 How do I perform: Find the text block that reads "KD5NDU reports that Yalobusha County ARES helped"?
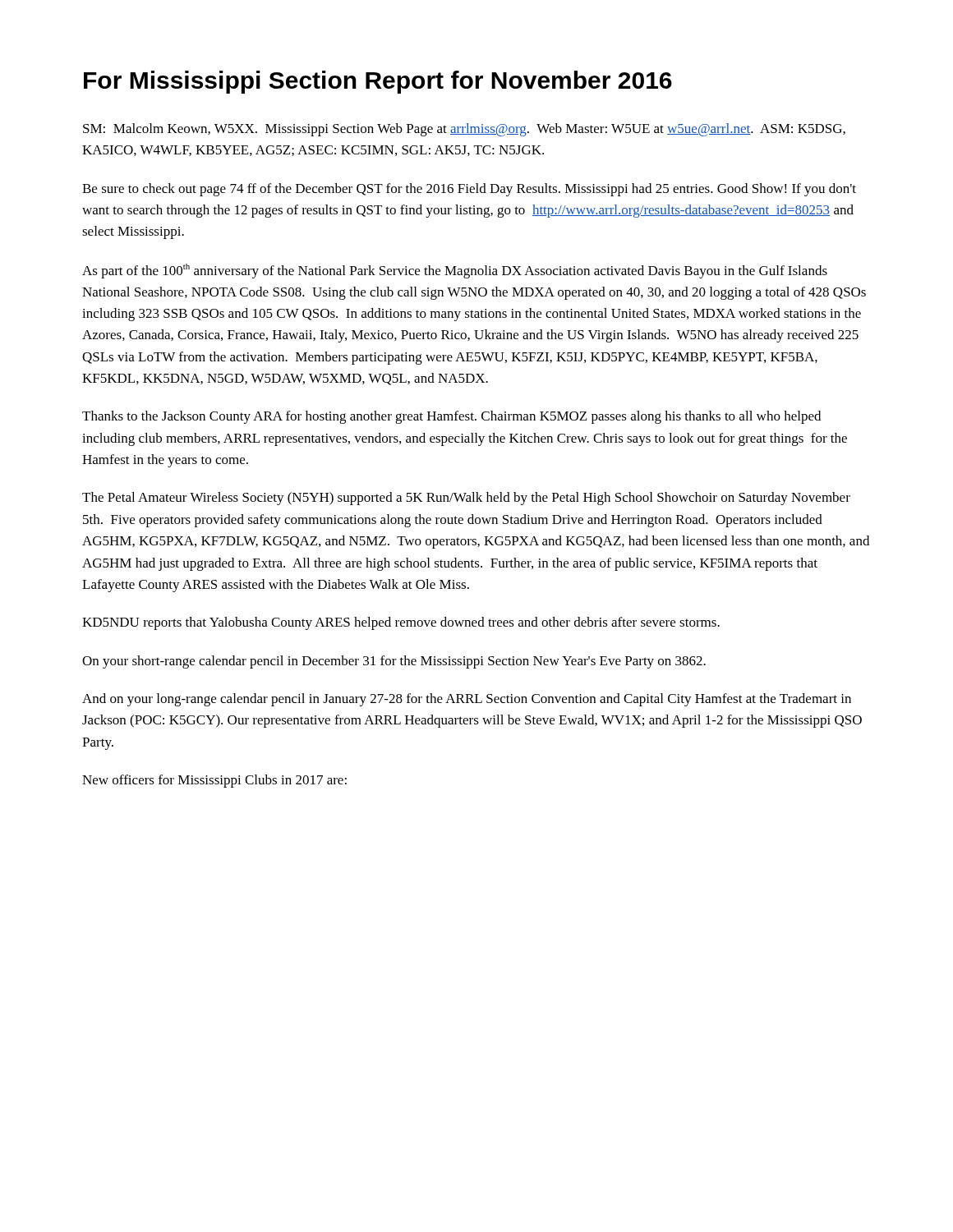tap(401, 622)
